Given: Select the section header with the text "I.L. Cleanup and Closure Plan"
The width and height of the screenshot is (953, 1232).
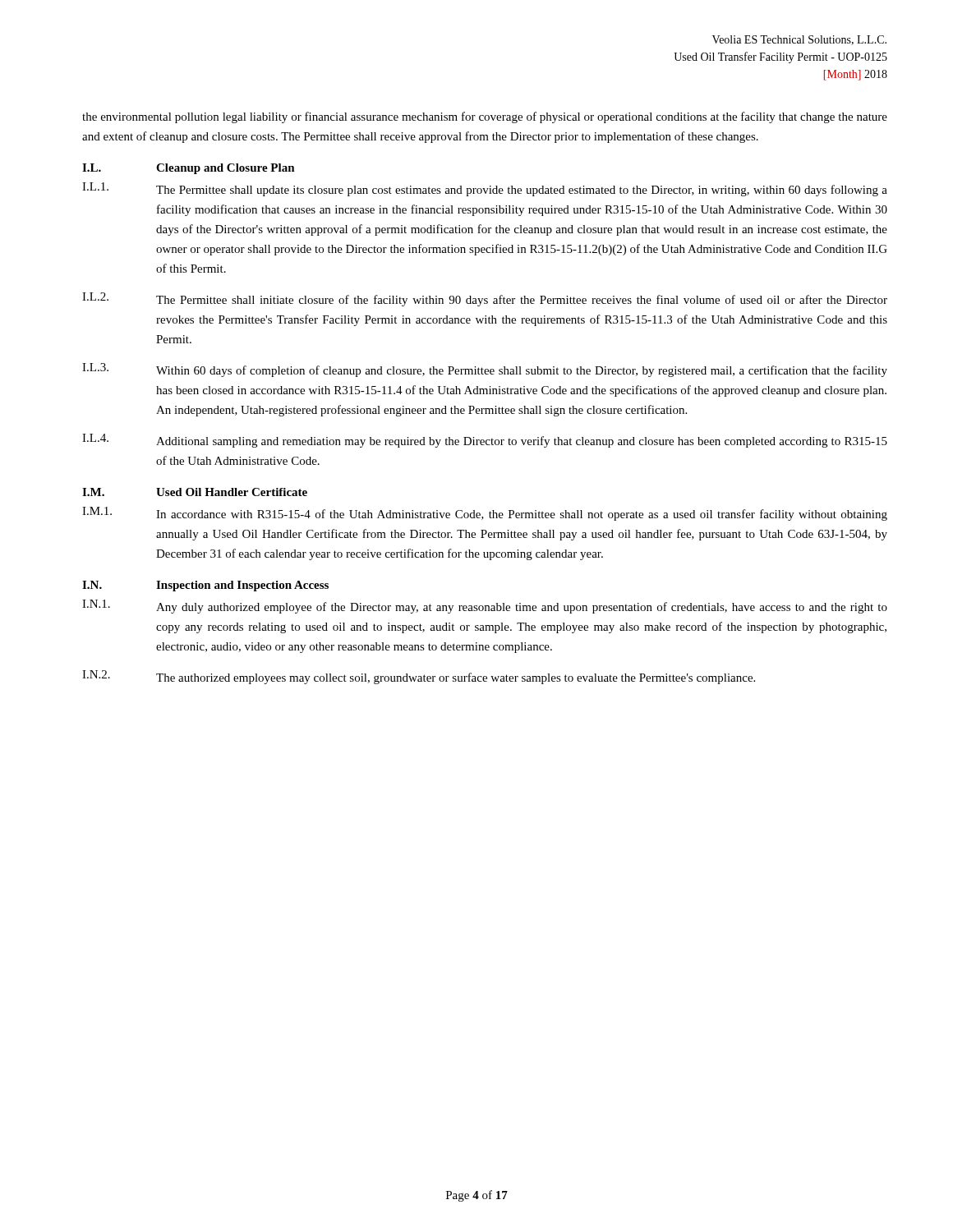Looking at the screenshot, I should [188, 168].
